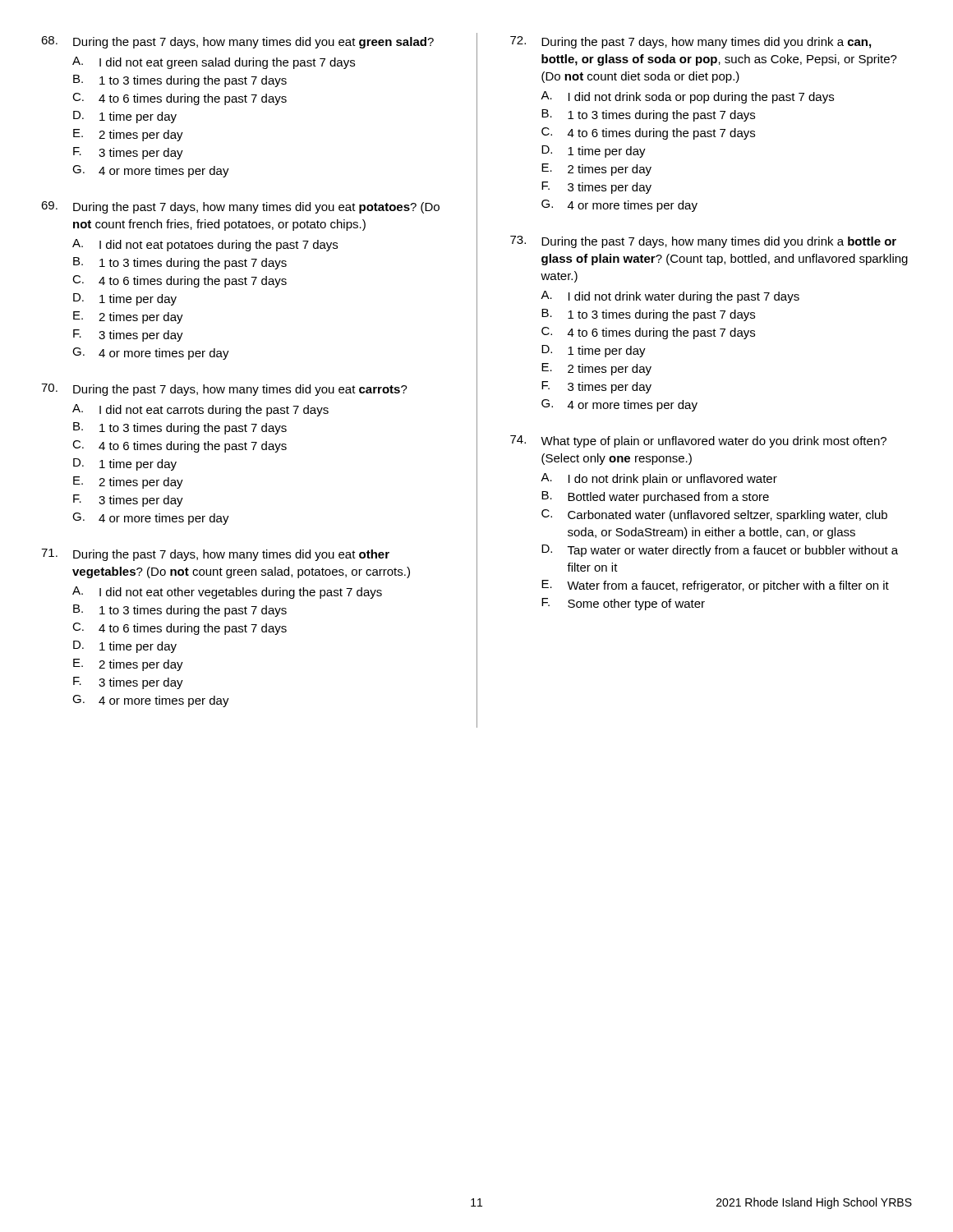Image resolution: width=953 pixels, height=1232 pixels.
Task: Click the passage that begins "73. During the"
Action: [x=711, y=323]
